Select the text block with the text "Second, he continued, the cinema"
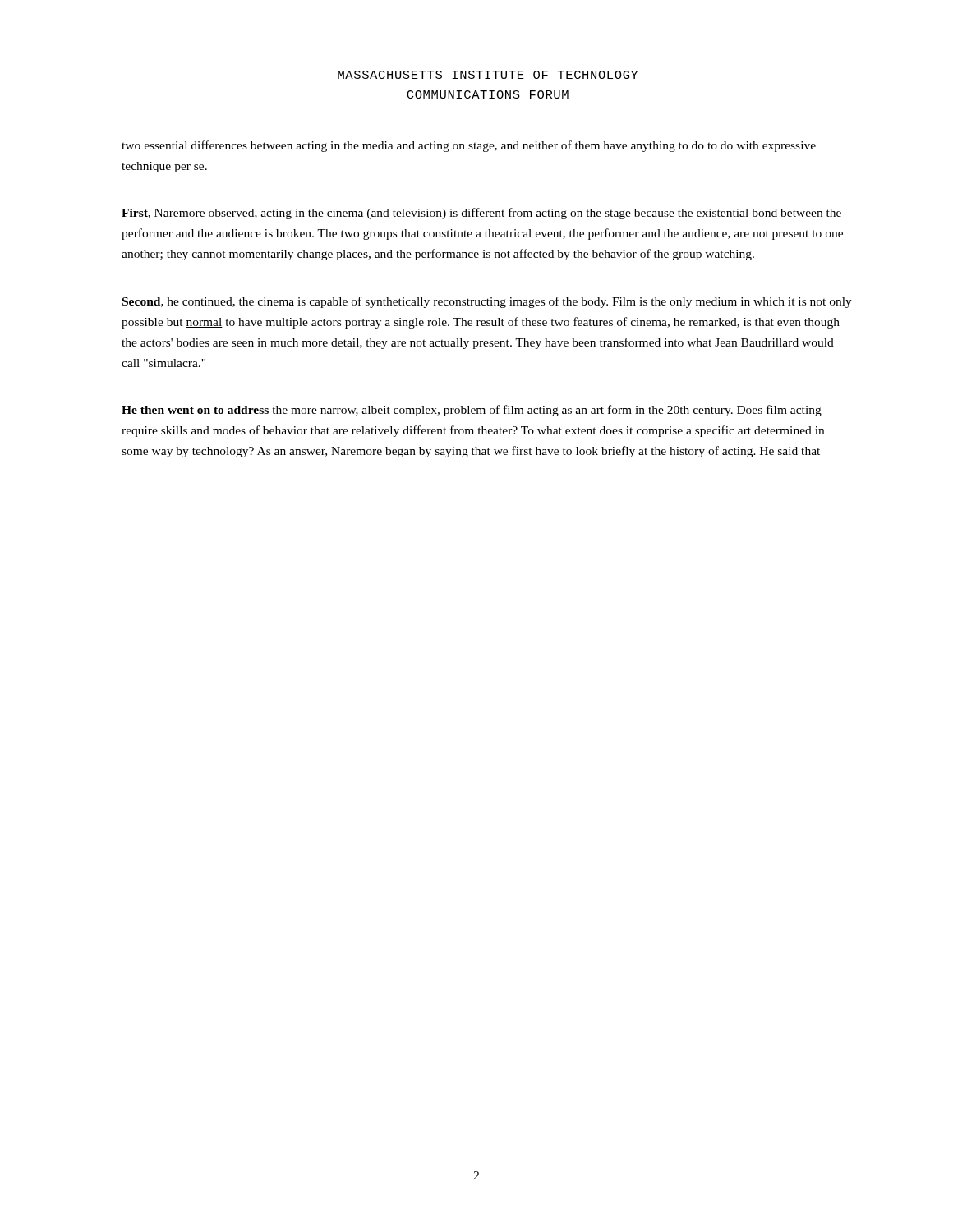Viewport: 953px width, 1232px height. [x=487, y=332]
